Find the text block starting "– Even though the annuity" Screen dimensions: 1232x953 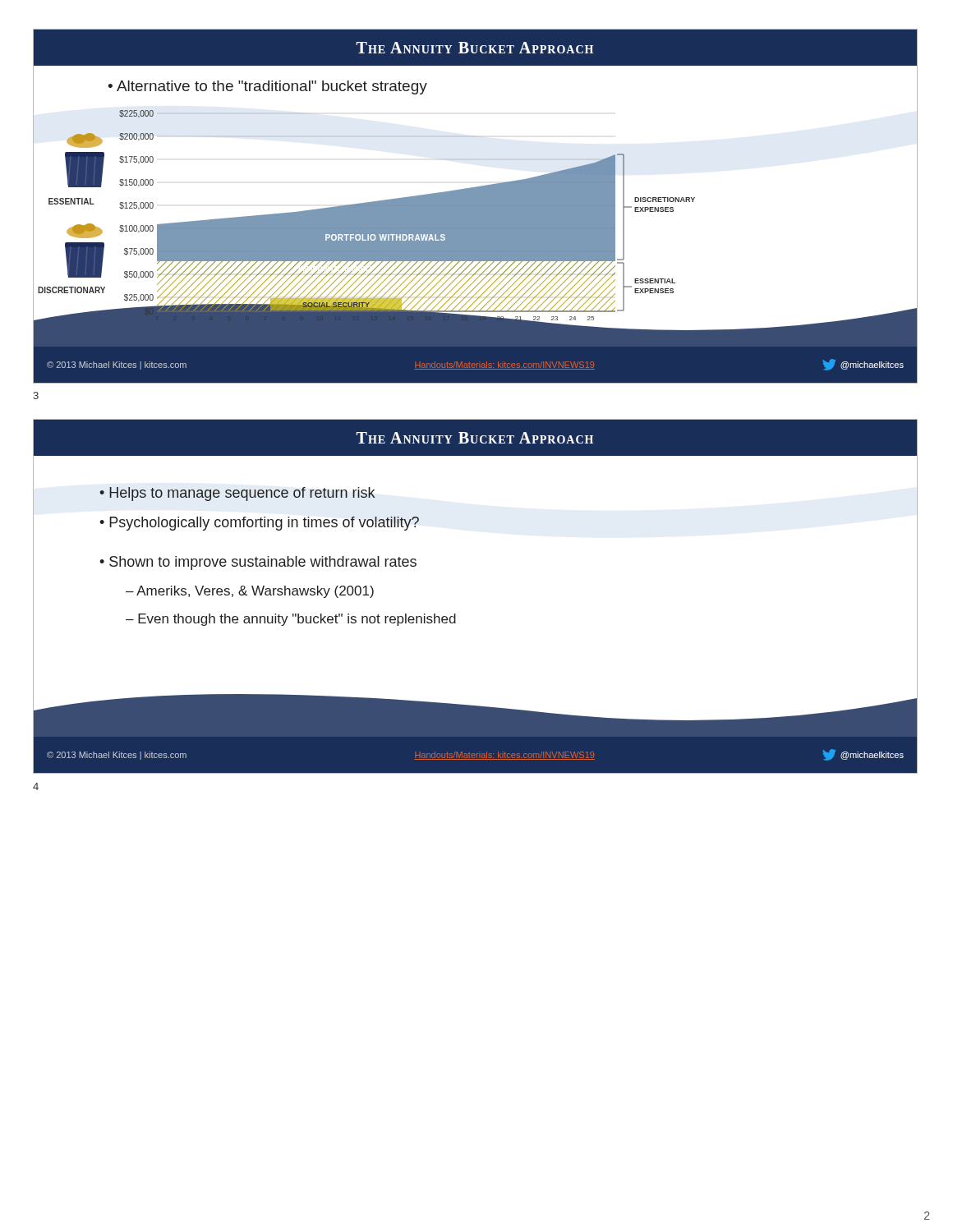click(291, 619)
